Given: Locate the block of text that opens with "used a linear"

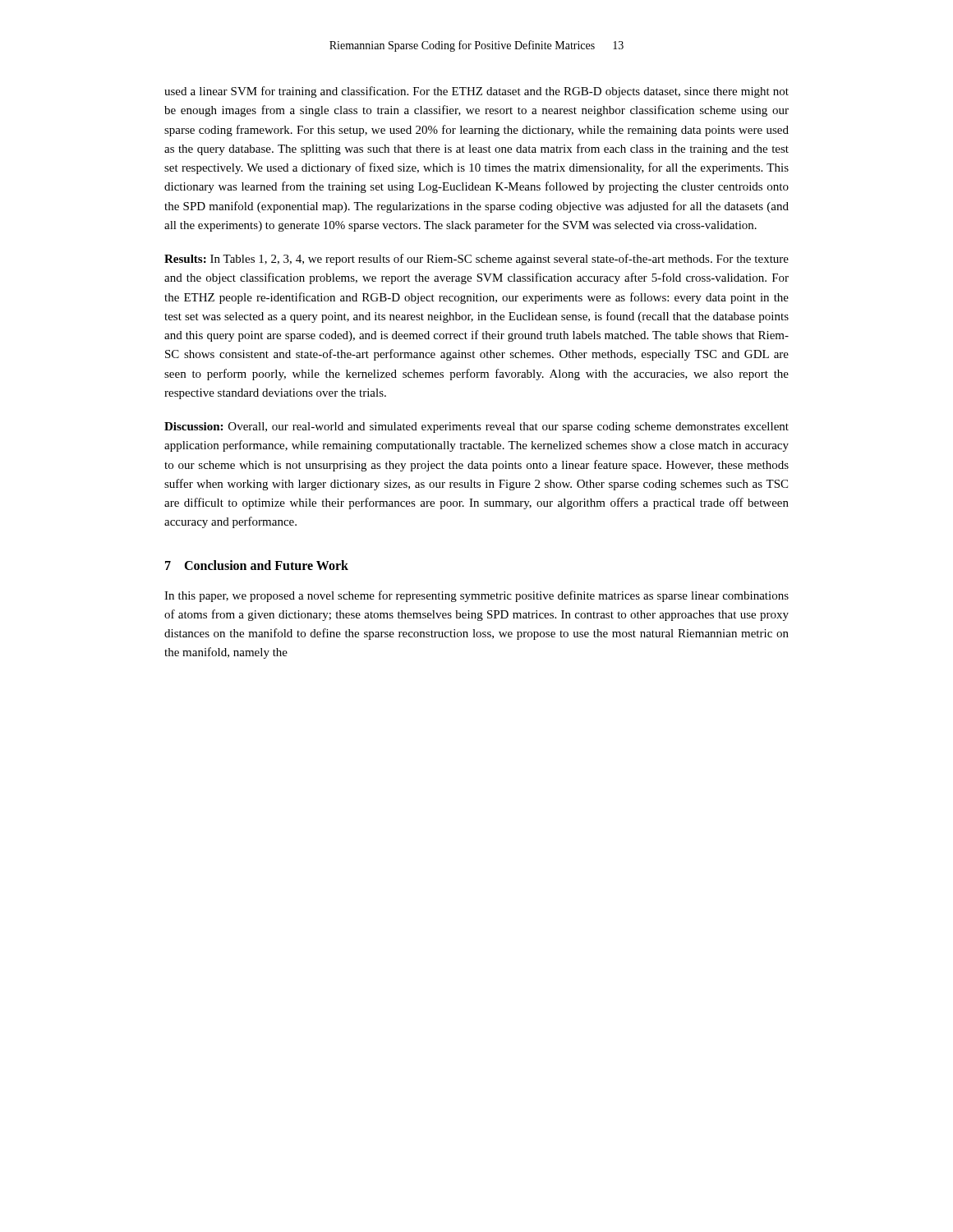Looking at the screenshot, I should click(x=476, y=159).
